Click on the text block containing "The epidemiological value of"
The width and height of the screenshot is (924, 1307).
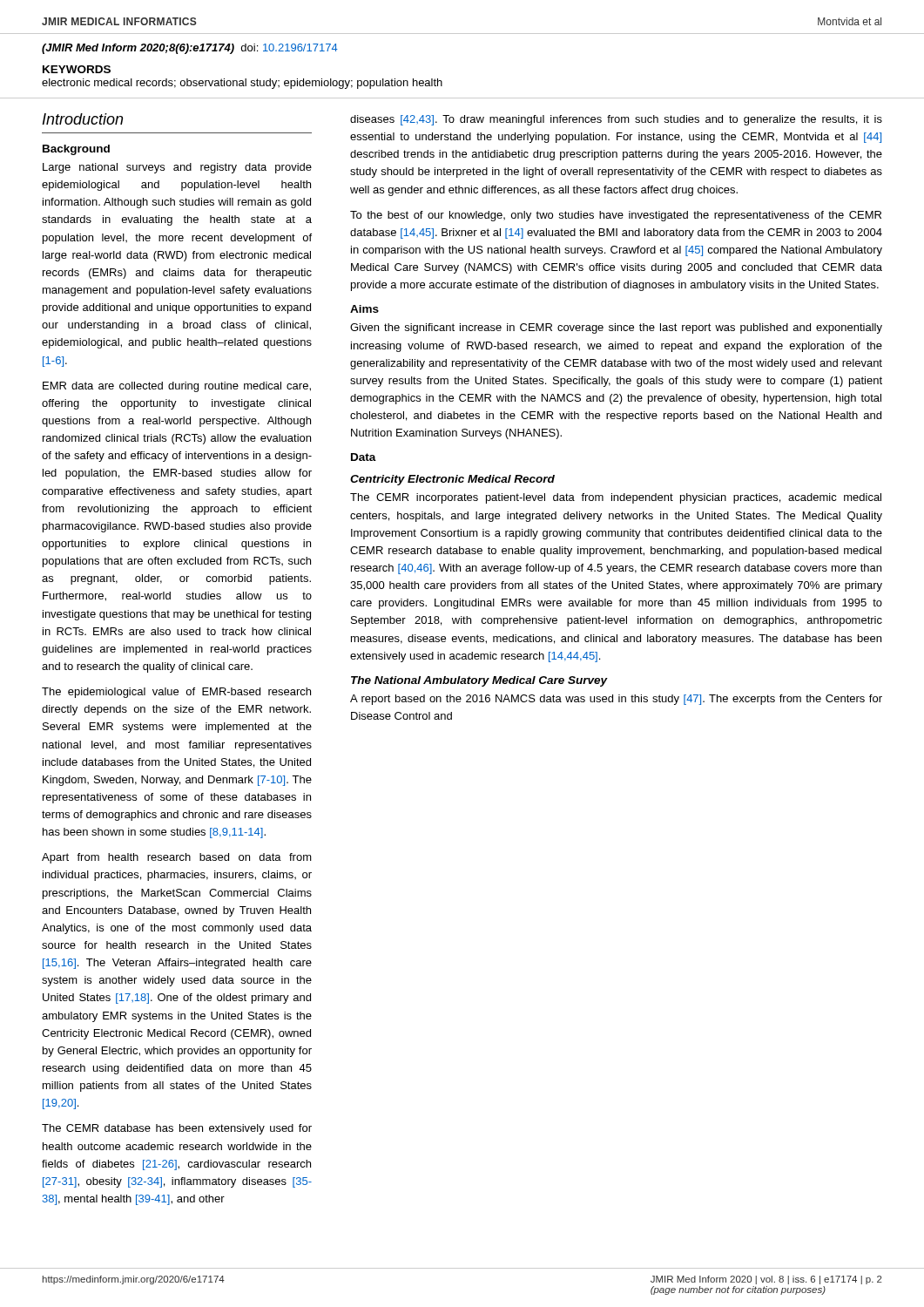[x=177, y=762]
